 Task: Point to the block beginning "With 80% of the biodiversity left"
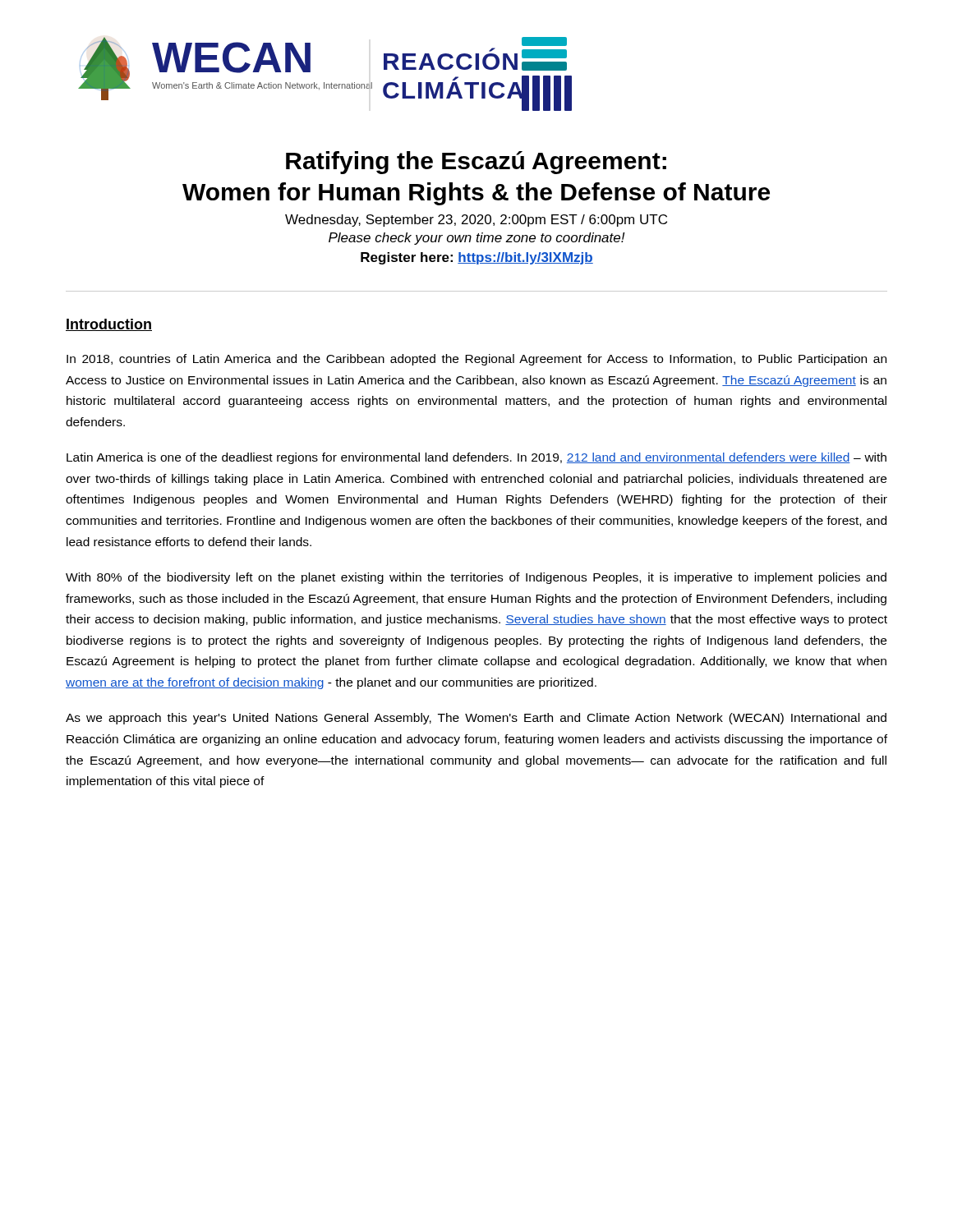(x=476, y=629)
